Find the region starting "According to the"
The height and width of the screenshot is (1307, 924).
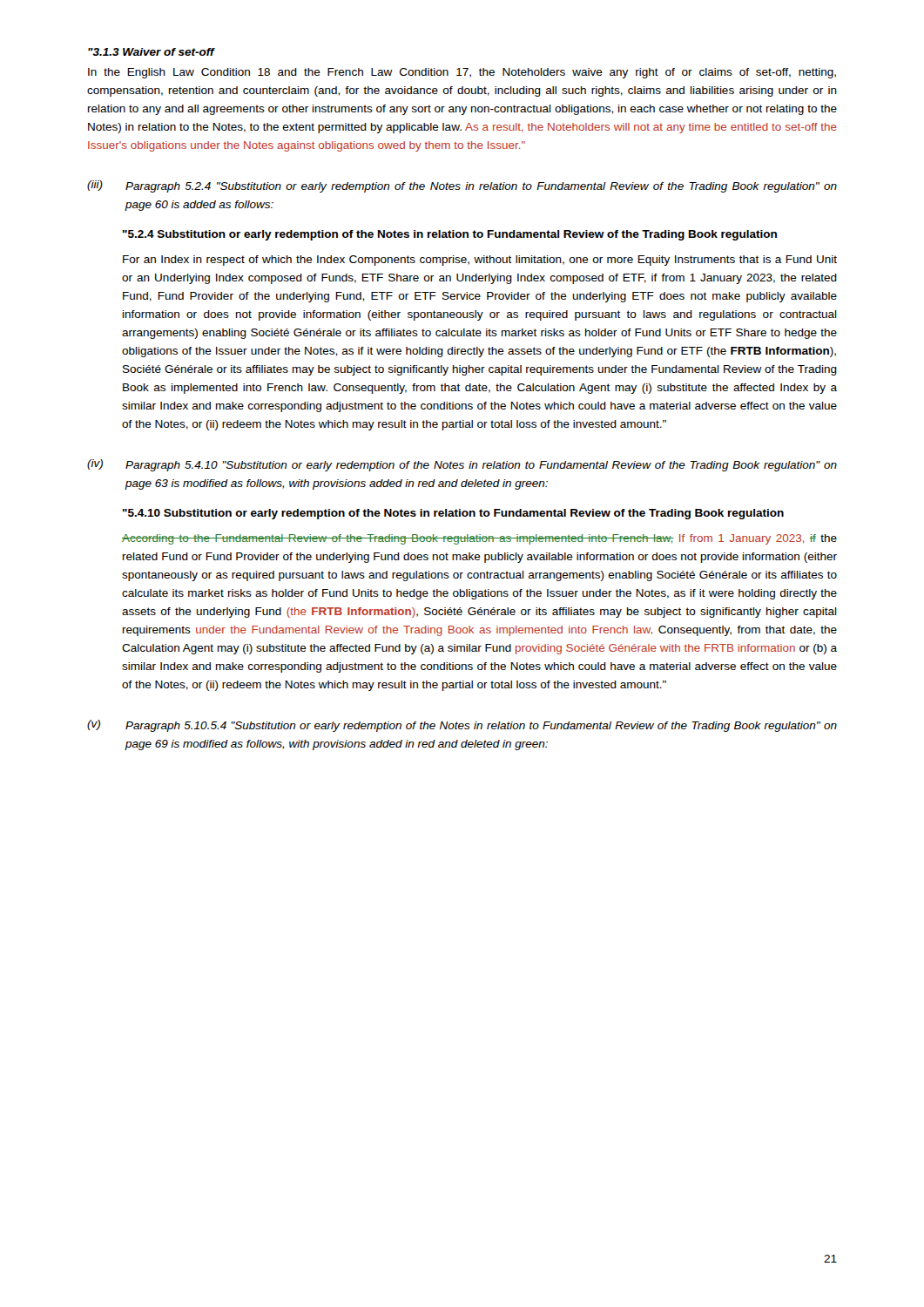[x=479, y=612]
